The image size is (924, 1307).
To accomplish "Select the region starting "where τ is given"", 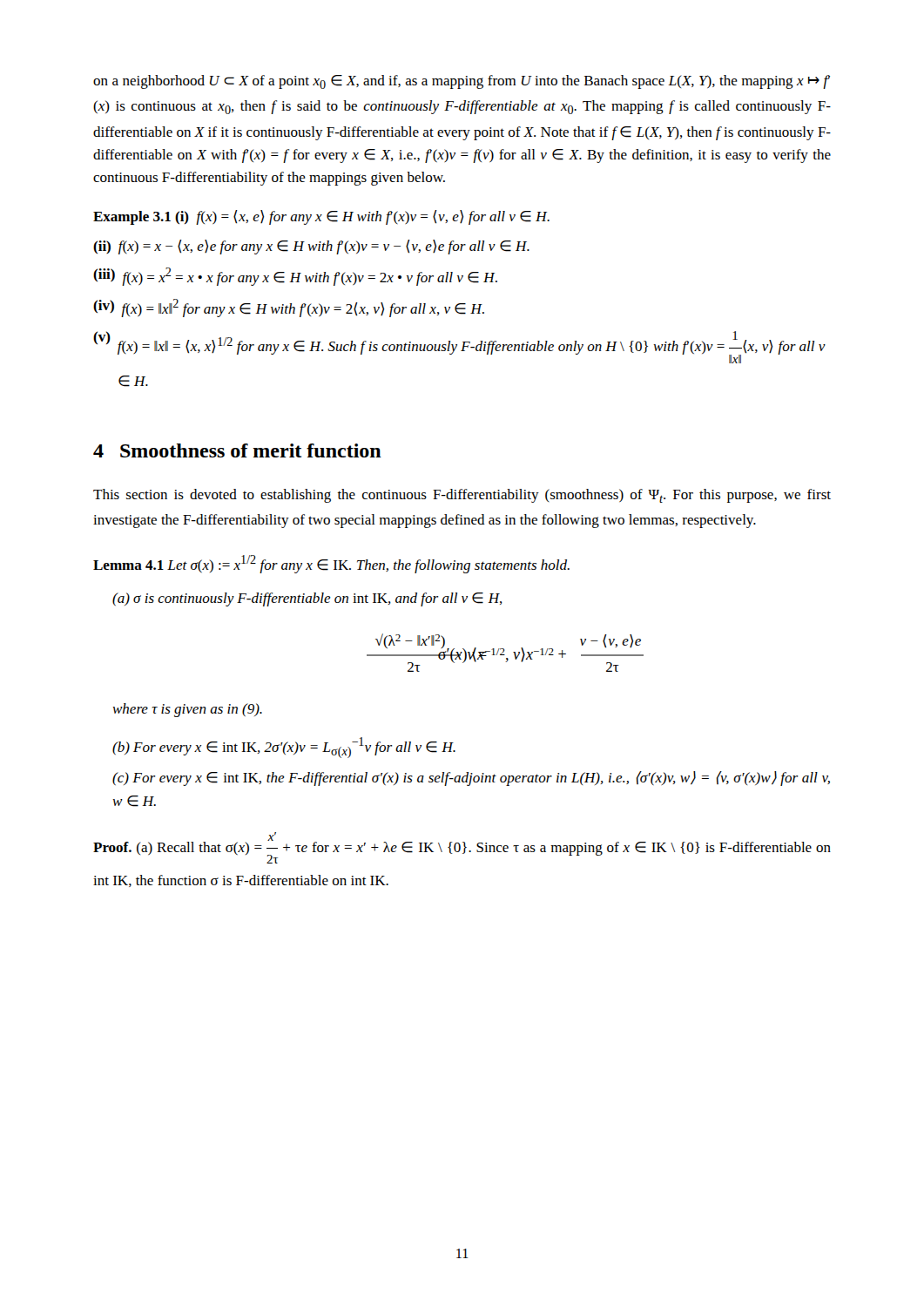I will tap(187, 710).
